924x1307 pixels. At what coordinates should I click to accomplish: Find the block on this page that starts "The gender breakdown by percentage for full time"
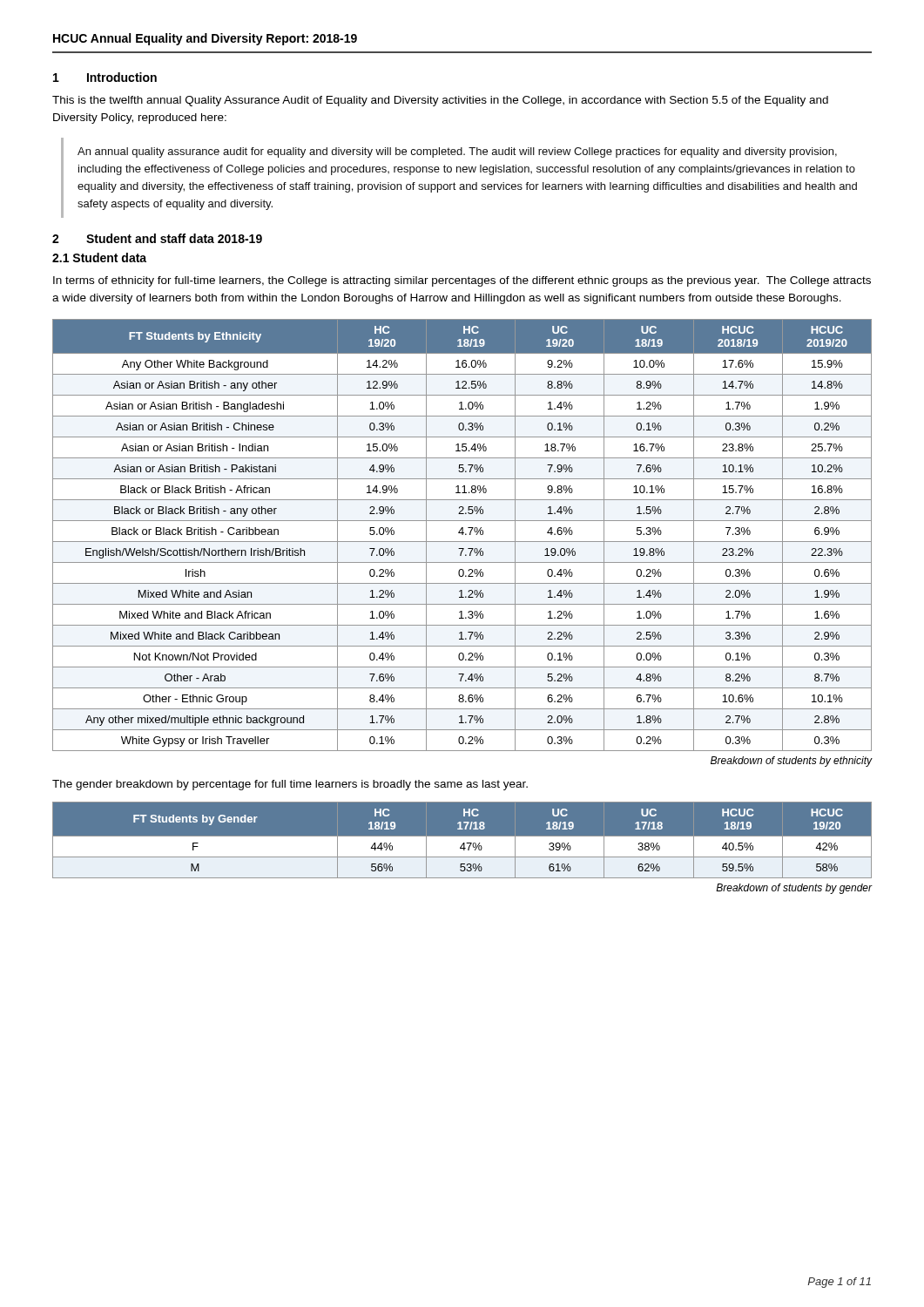coord(290,783)
